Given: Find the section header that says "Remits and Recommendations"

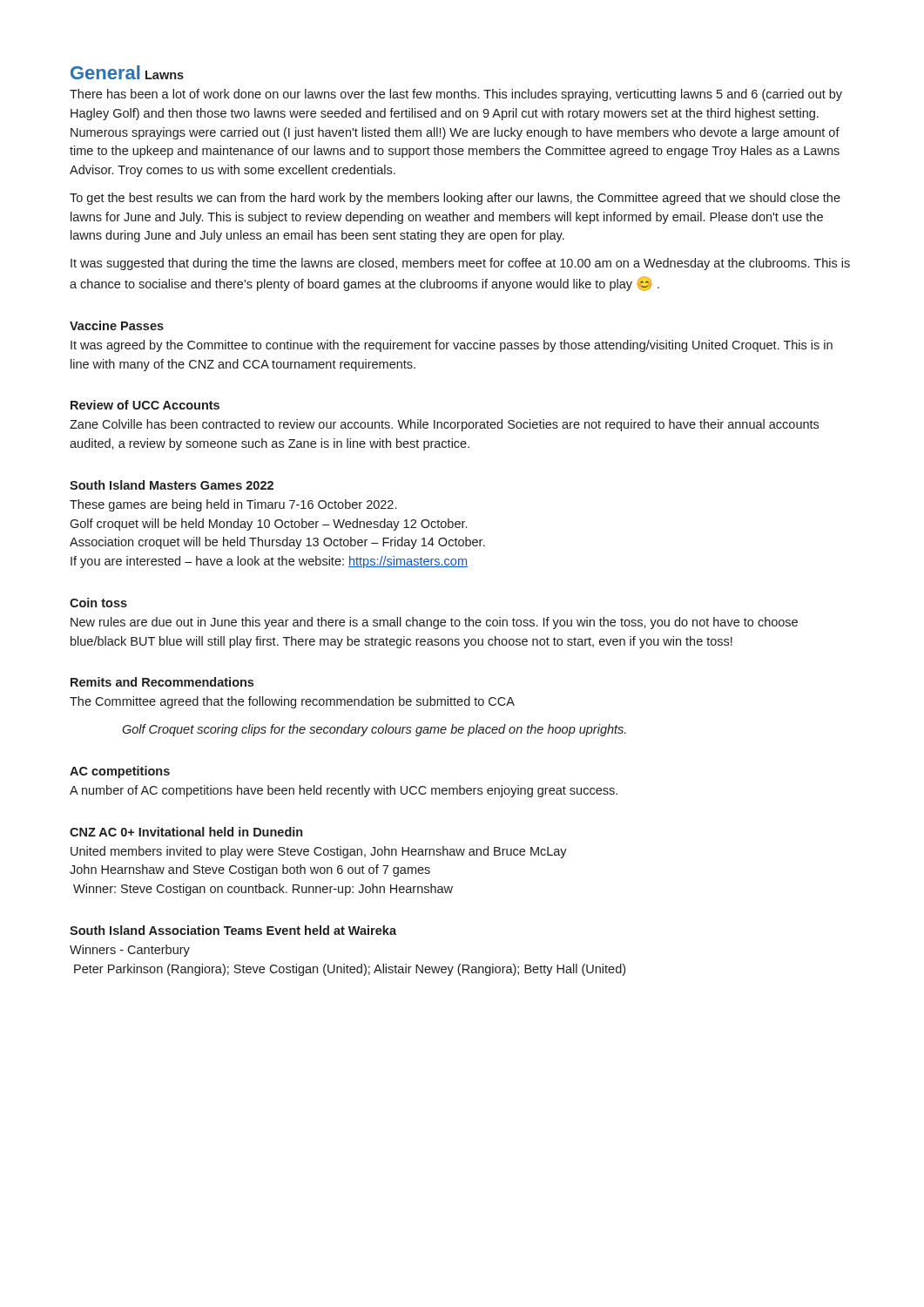Looking at the screenshot, I should [162, 682].
